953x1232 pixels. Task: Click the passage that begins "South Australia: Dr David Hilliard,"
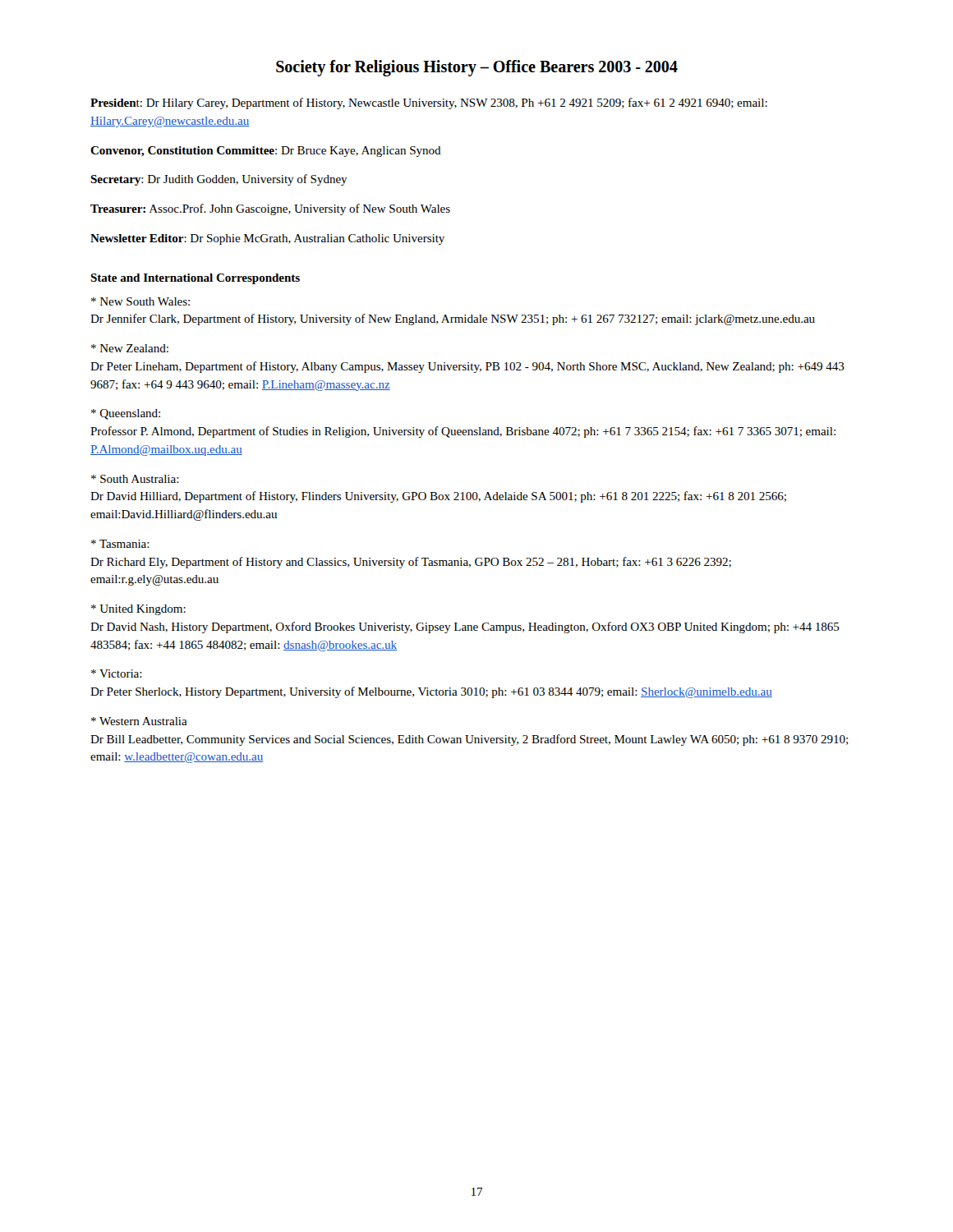pyautogui.click(x=439, y=496)
